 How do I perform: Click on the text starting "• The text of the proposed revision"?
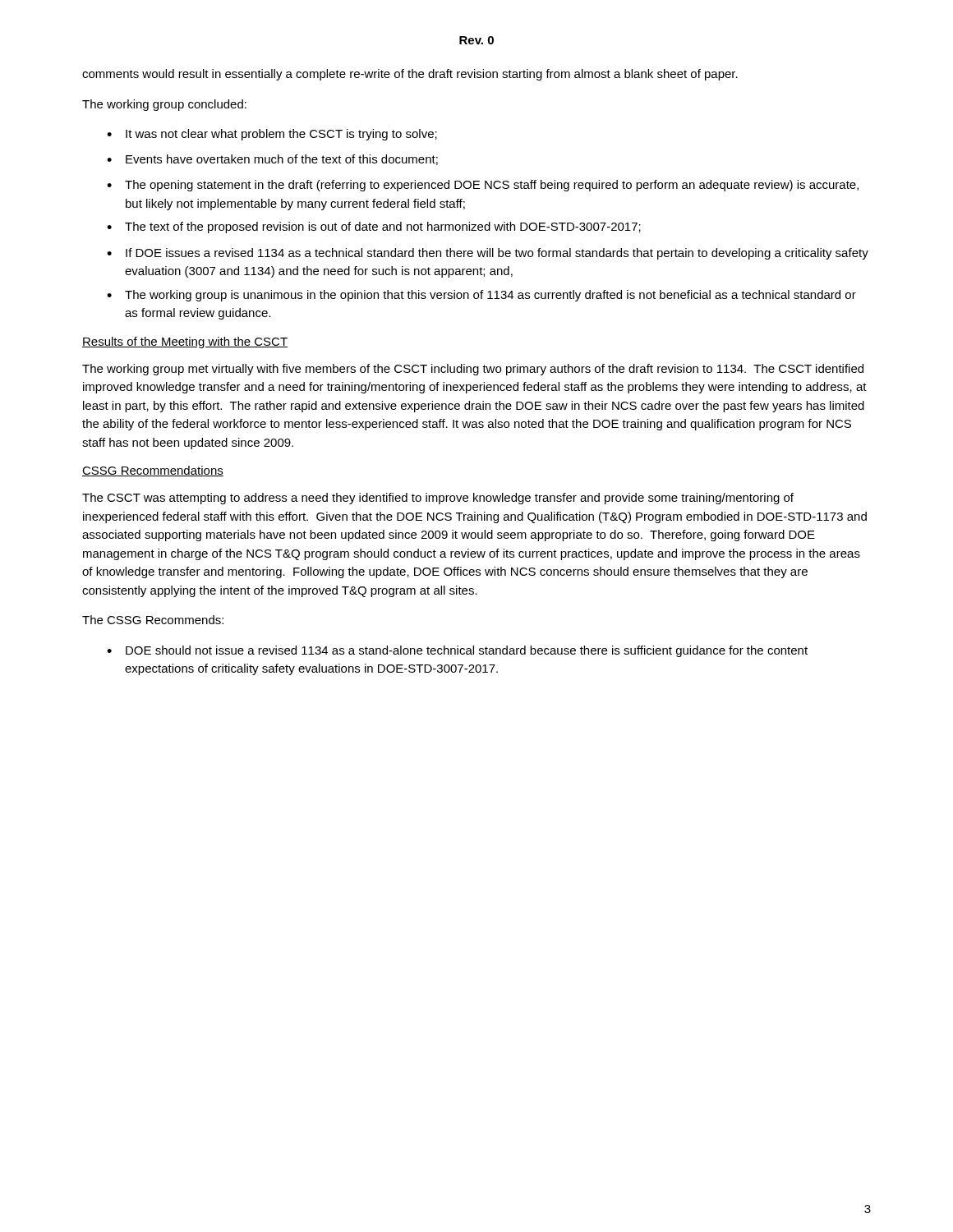click(x=489, y=228)
